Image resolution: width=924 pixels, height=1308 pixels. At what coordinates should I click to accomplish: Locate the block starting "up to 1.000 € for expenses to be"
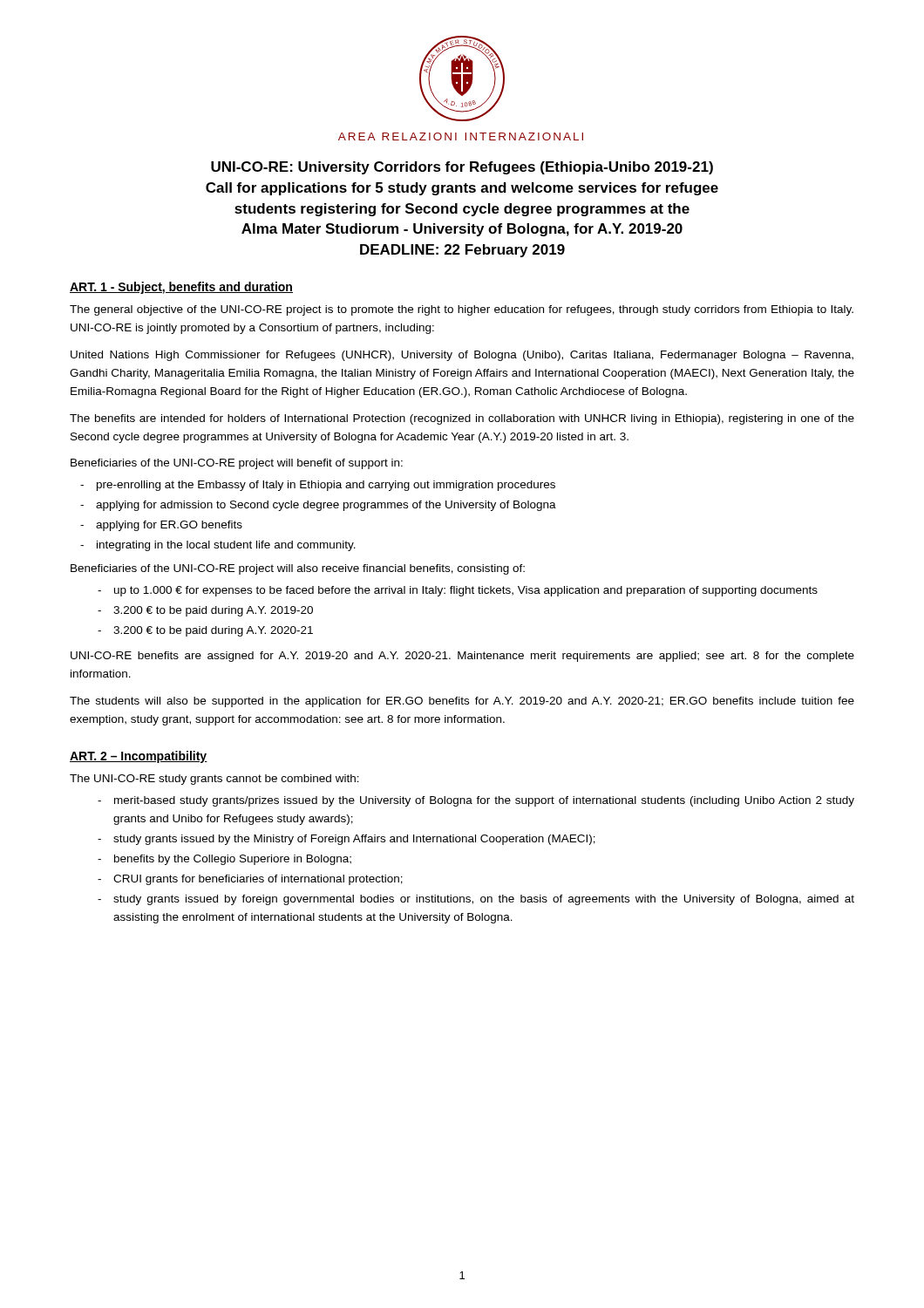(465, 590)
